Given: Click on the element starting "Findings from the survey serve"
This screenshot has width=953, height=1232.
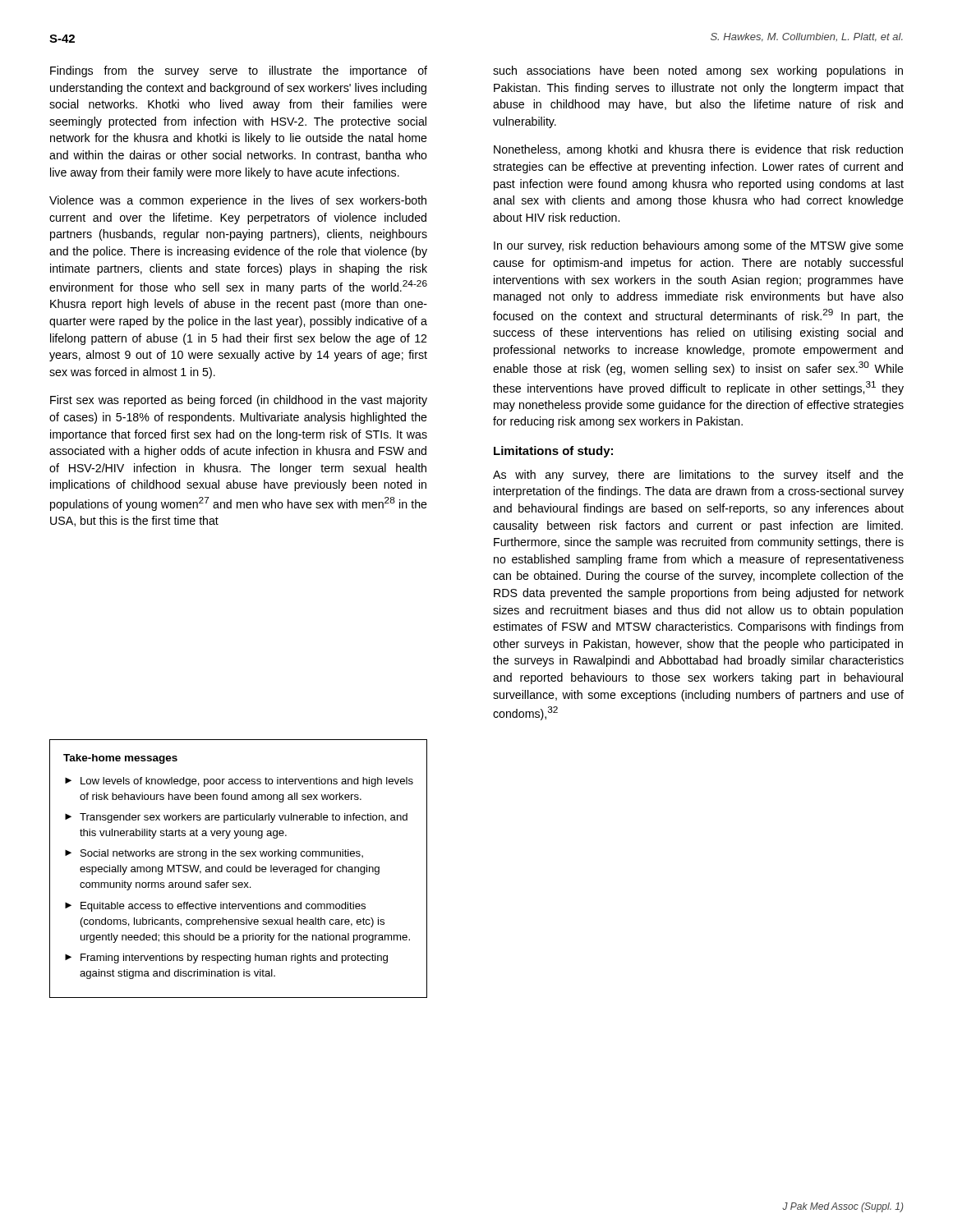Looking at the screenshot, I should pyautogui.click(x=238, y=121).
